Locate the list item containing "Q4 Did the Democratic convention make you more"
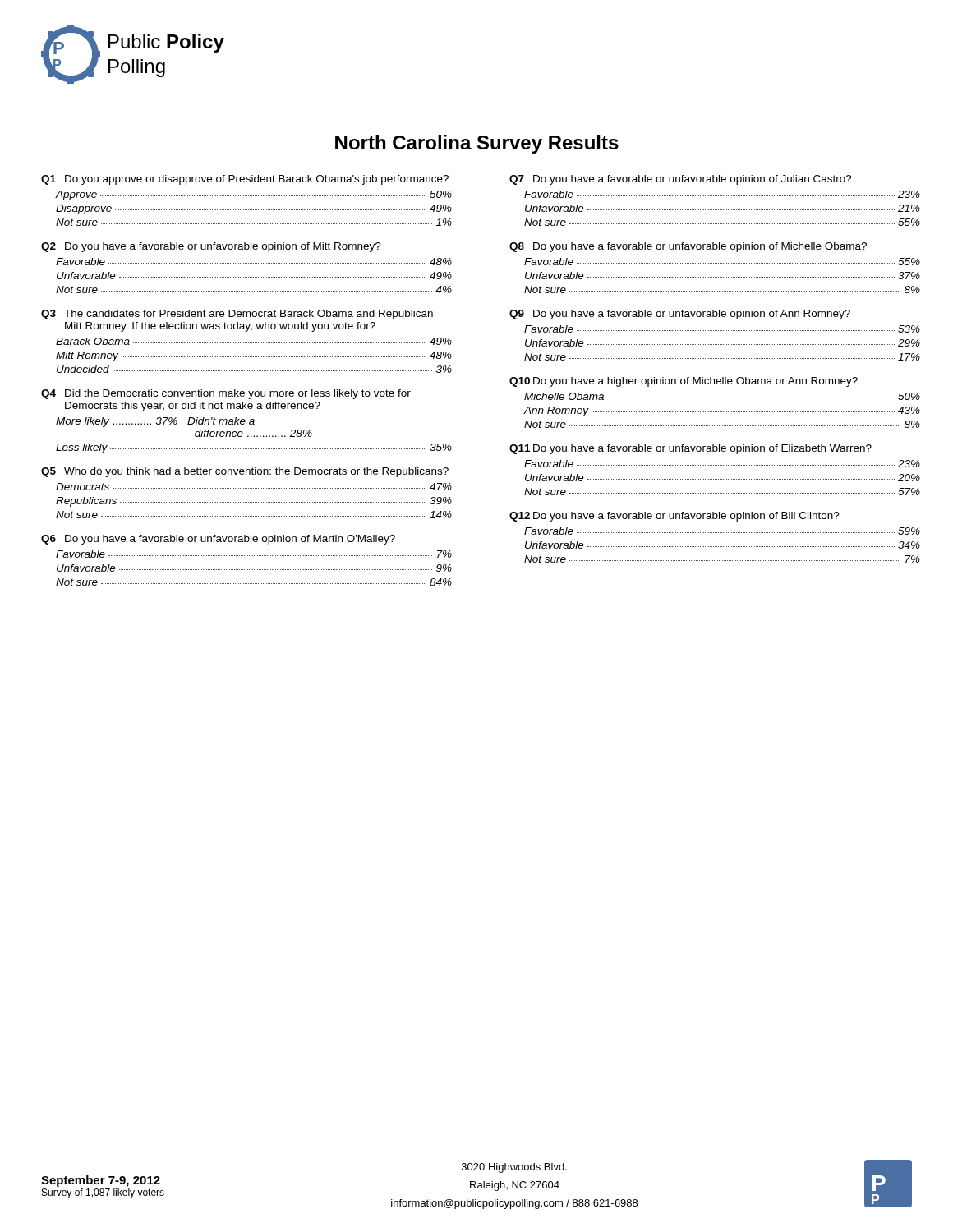Viewport: 953px width, 1232px height. coord(246,420)
